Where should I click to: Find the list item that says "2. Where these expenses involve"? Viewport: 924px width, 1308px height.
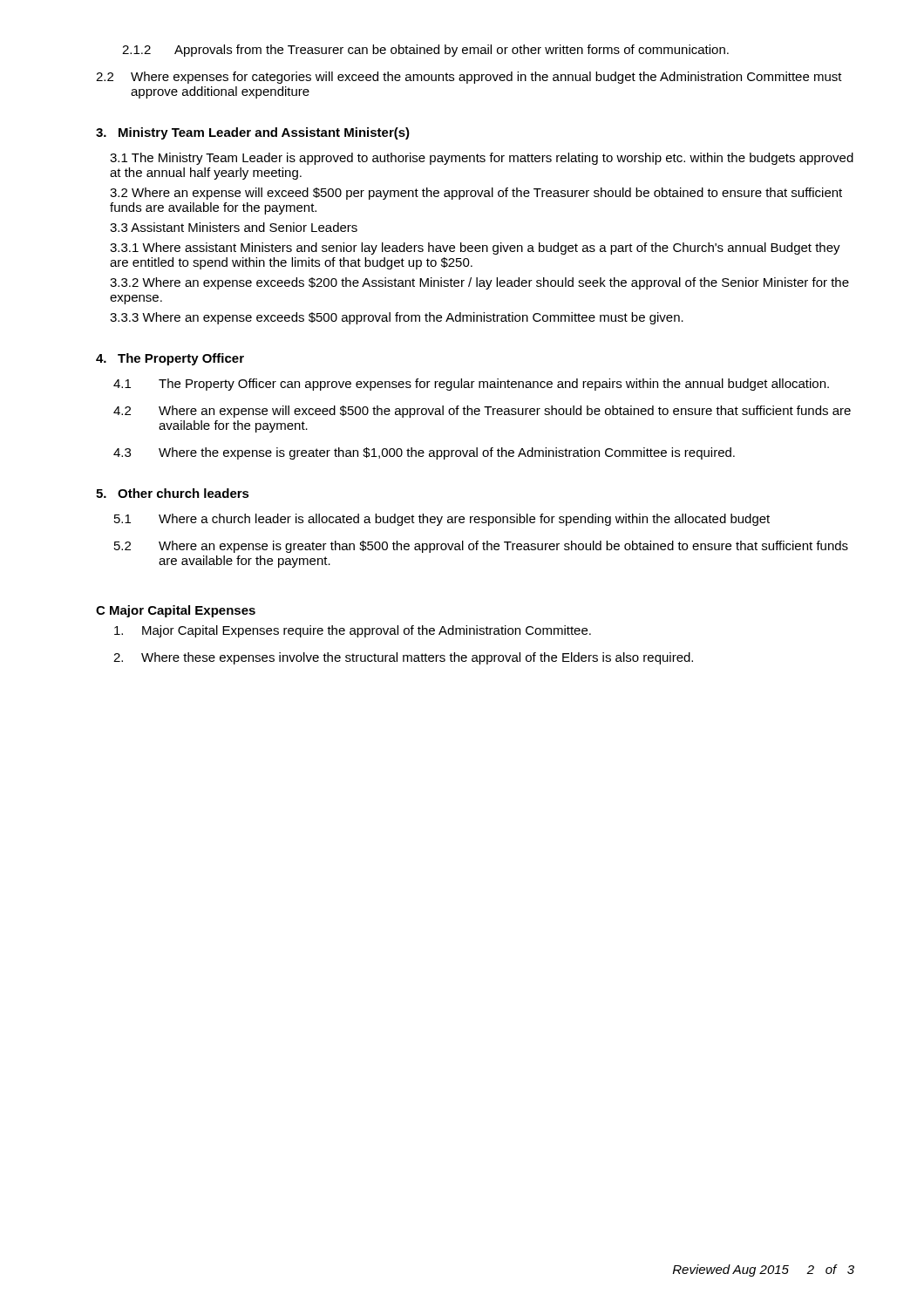click(x=484, y=657)
